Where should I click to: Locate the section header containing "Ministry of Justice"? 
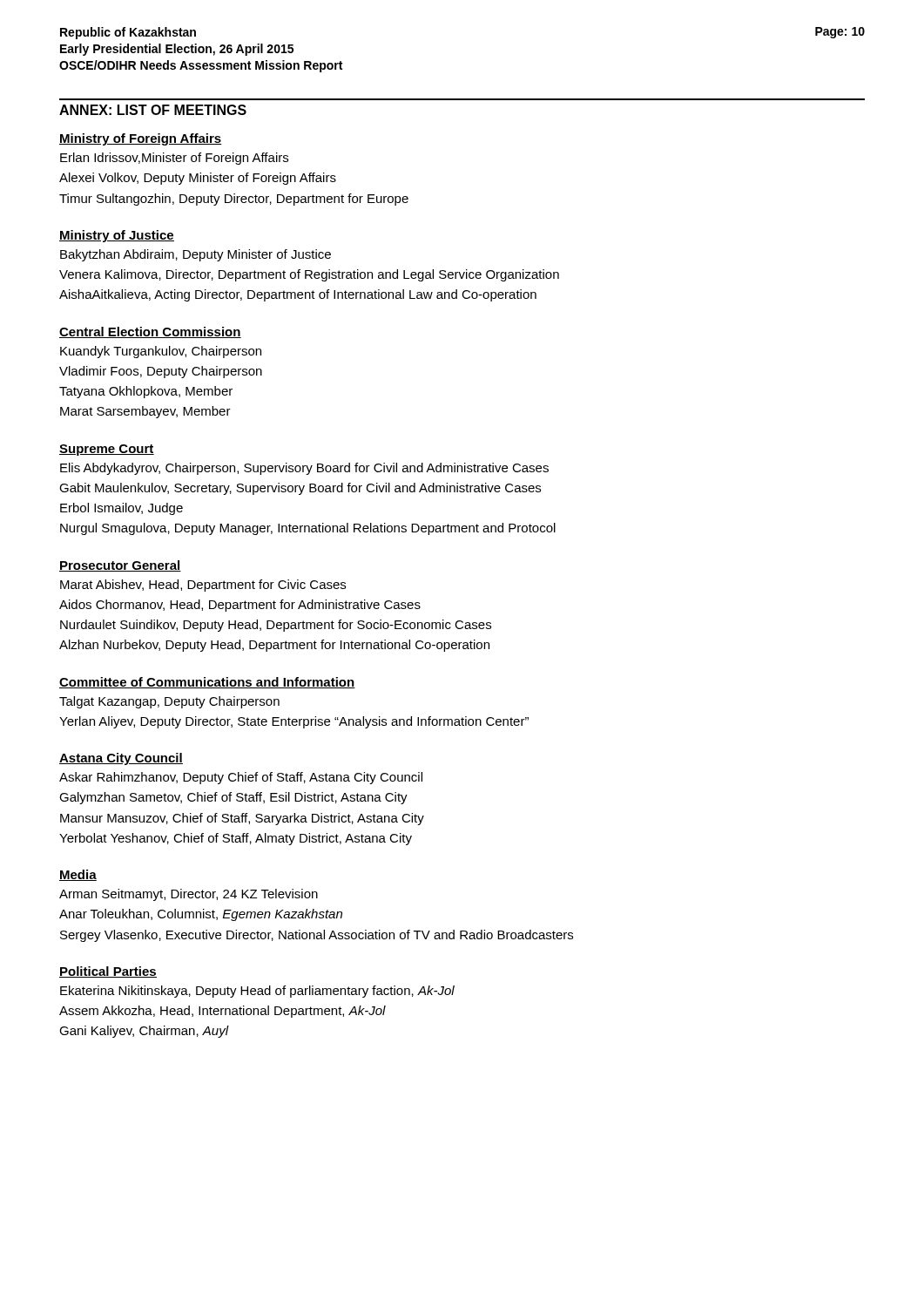[117, 235]
